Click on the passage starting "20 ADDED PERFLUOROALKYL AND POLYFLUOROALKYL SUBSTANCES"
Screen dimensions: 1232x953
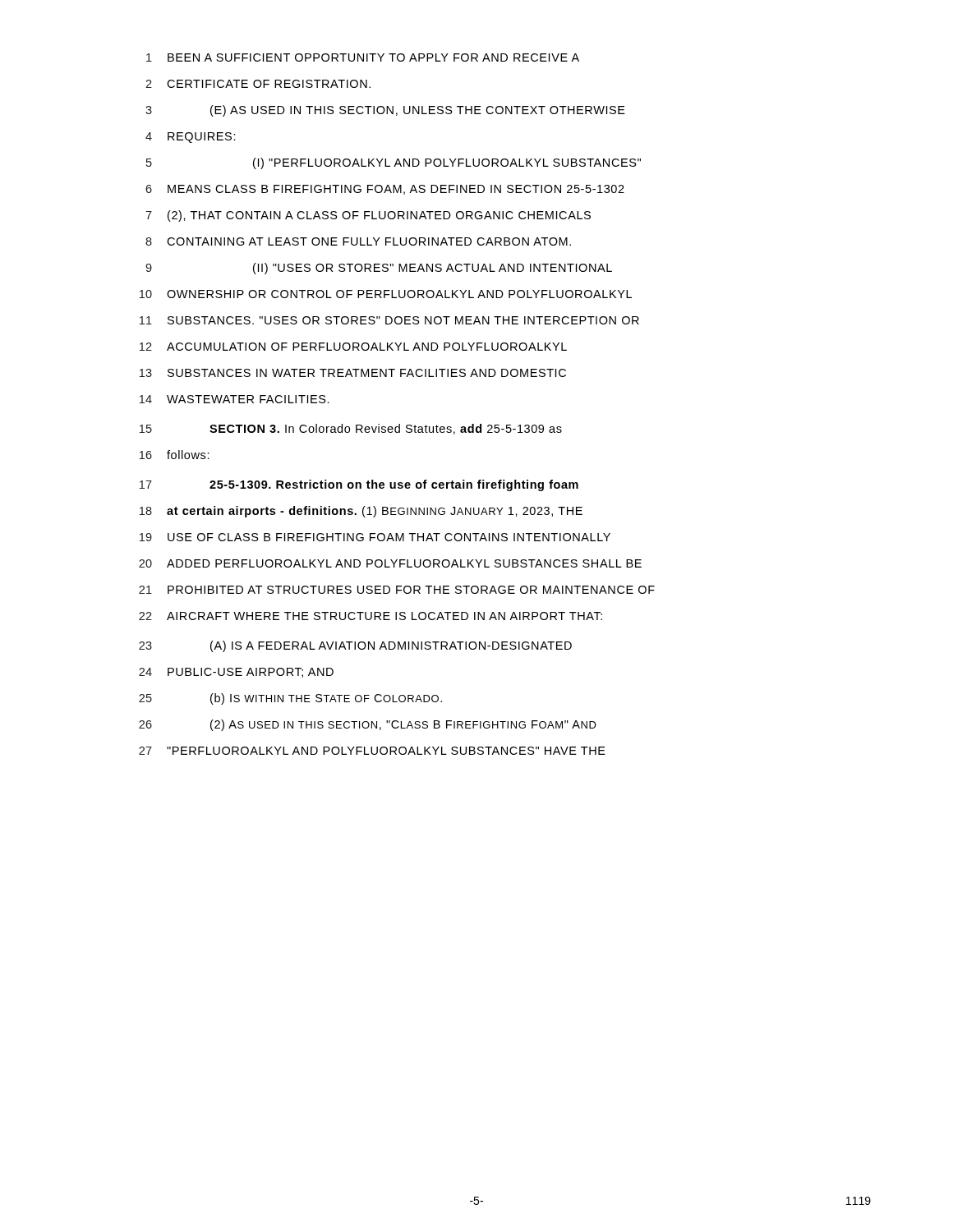pos(493,564)
